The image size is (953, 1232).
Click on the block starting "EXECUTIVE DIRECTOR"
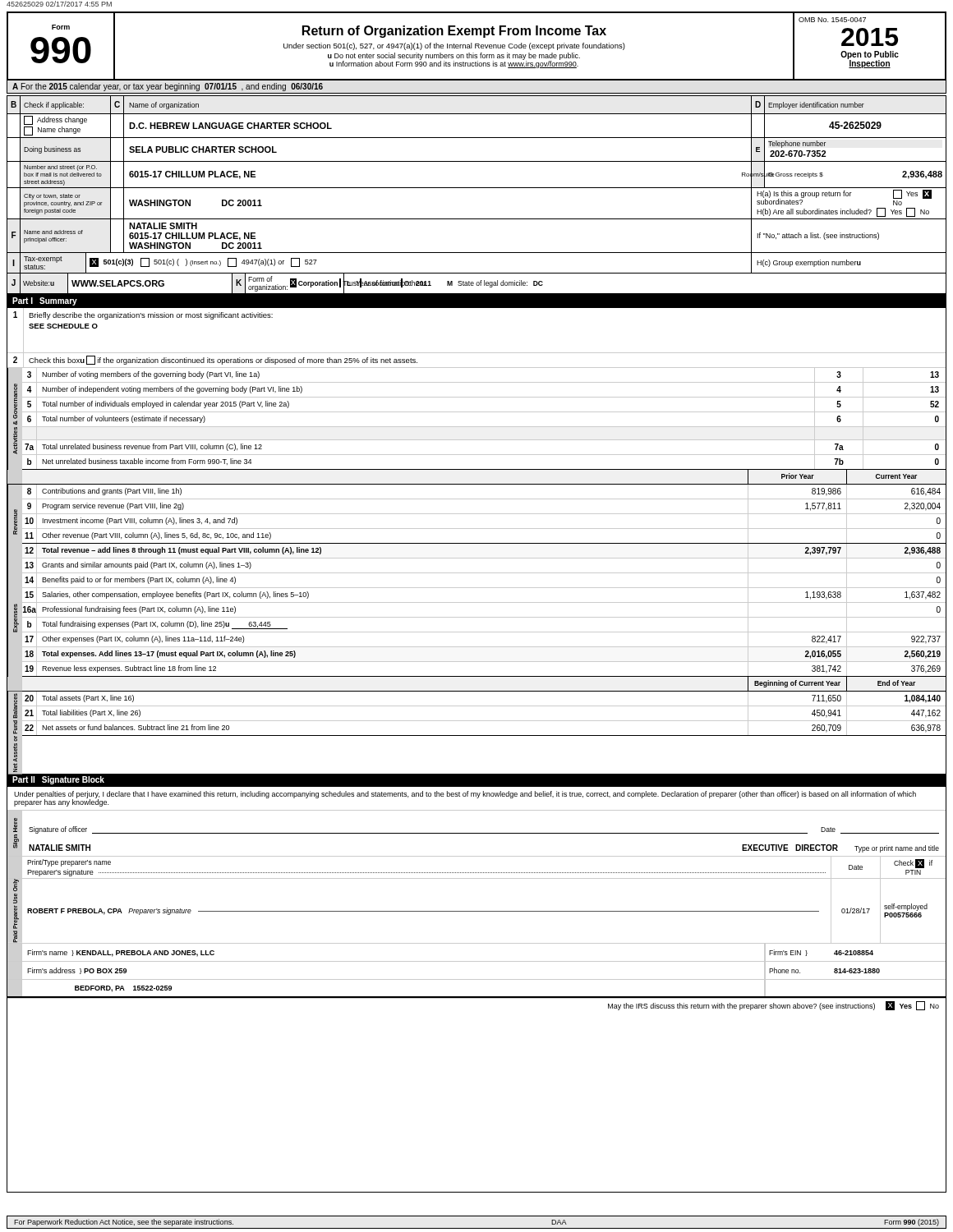pyautogui.click(x=790, y=848)
